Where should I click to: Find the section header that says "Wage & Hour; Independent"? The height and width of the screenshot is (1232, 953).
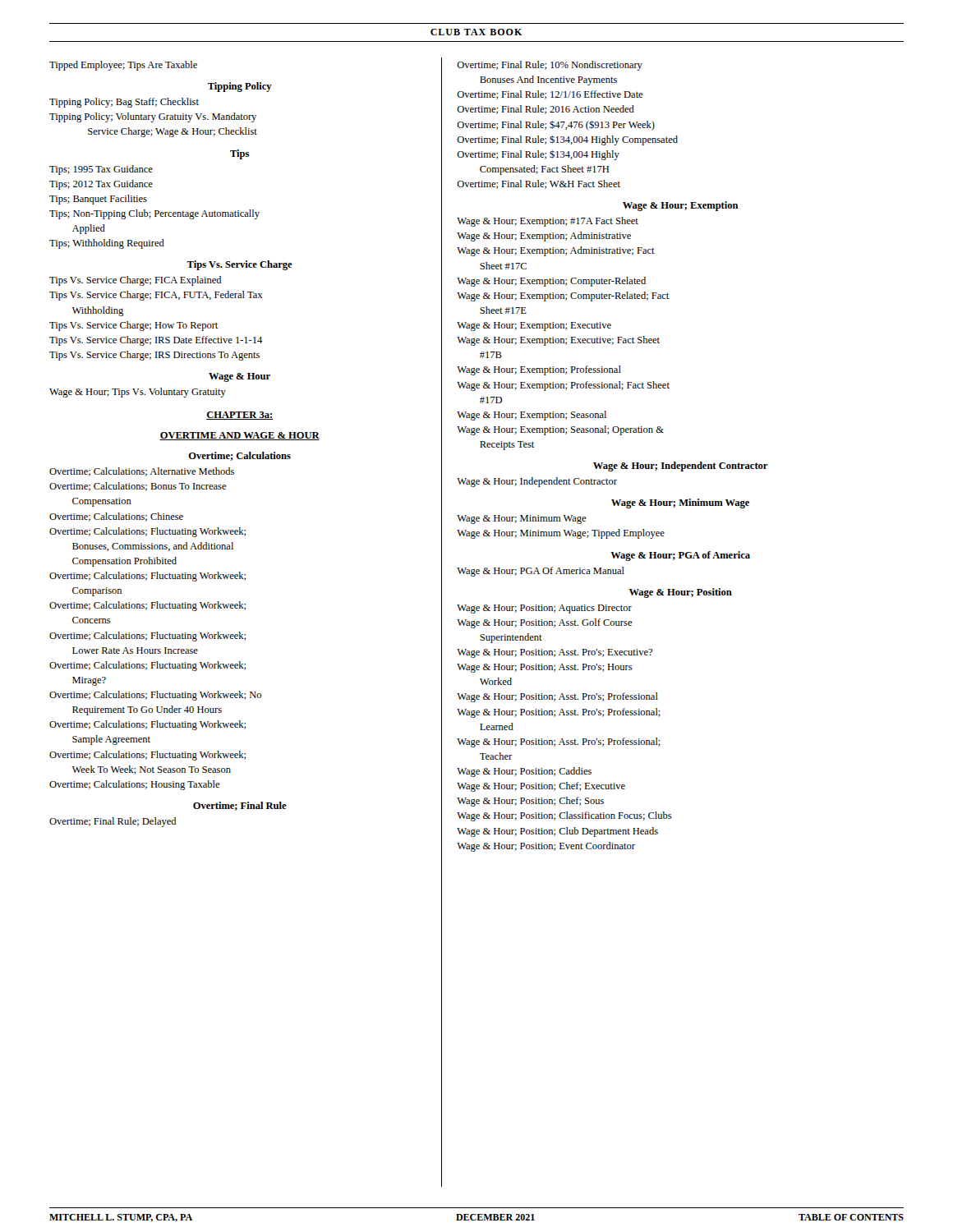pyautogui.click(x=680, y=466)
